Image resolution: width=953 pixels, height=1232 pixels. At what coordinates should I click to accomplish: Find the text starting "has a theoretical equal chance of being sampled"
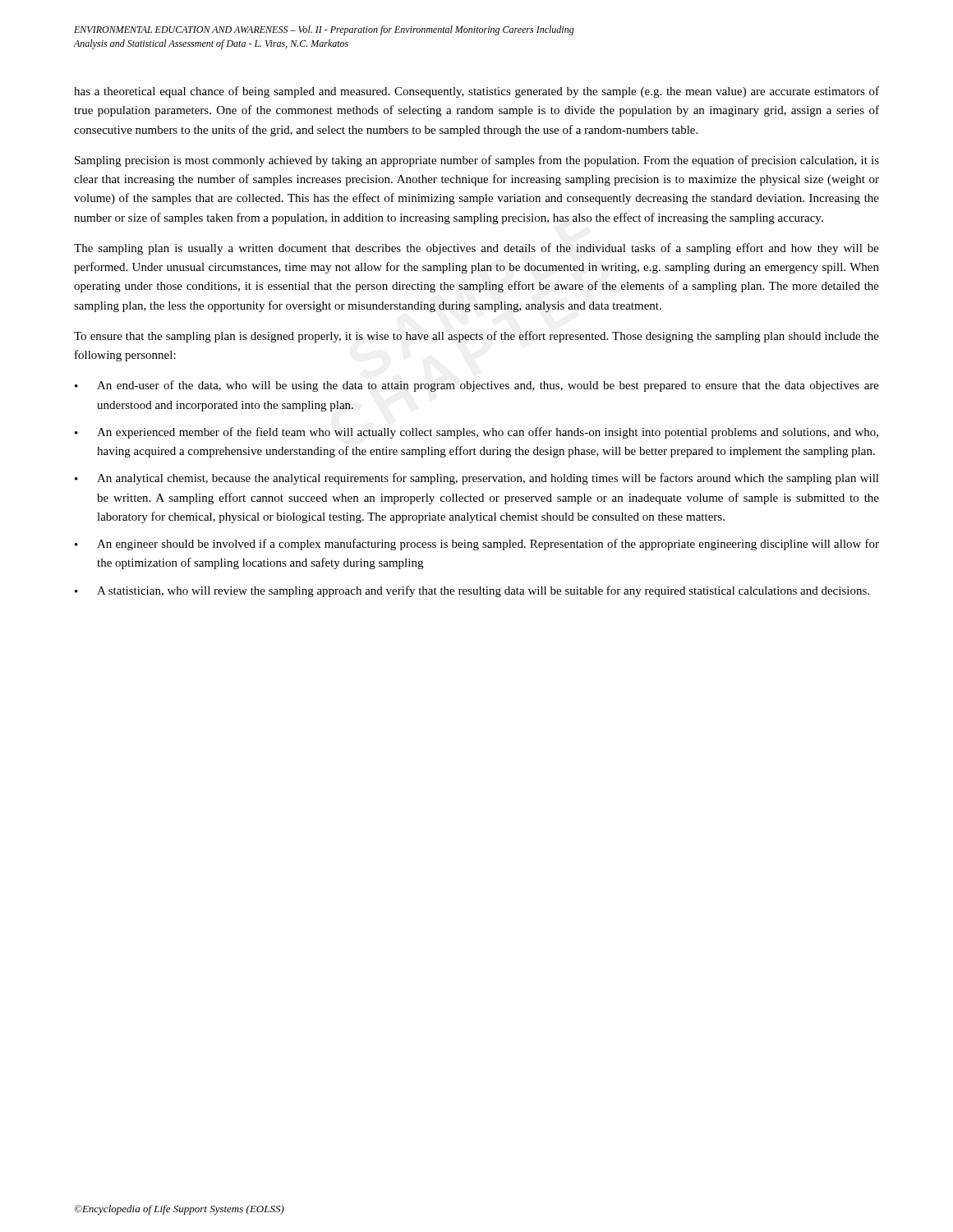pos(476,110)
